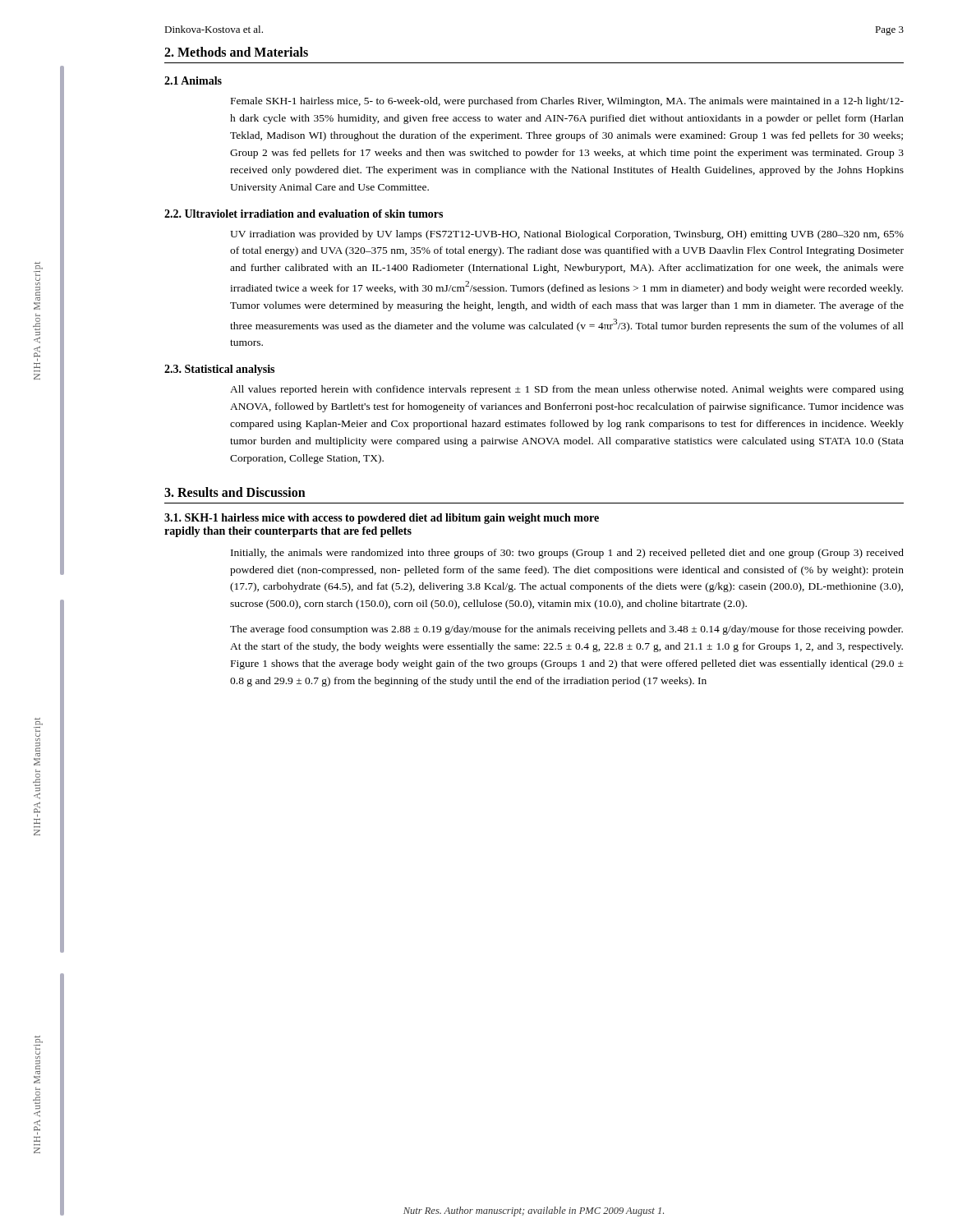Find the text block that says "All values reported herein with confidence intervals represent"
Viewport: 953px width, 1232px height.
pos(567,423)
